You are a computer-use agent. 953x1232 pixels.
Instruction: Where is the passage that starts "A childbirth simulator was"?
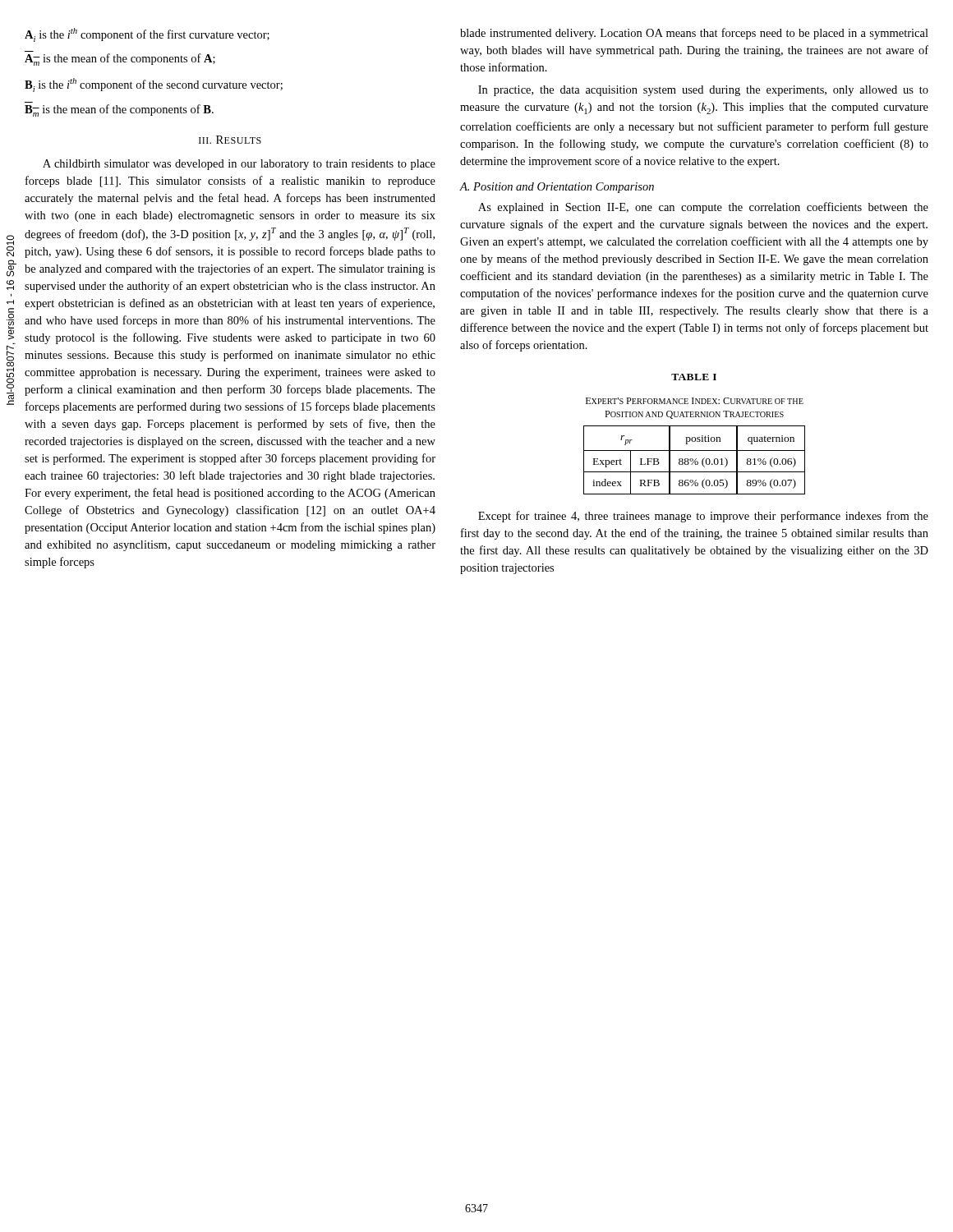point(230,363)
